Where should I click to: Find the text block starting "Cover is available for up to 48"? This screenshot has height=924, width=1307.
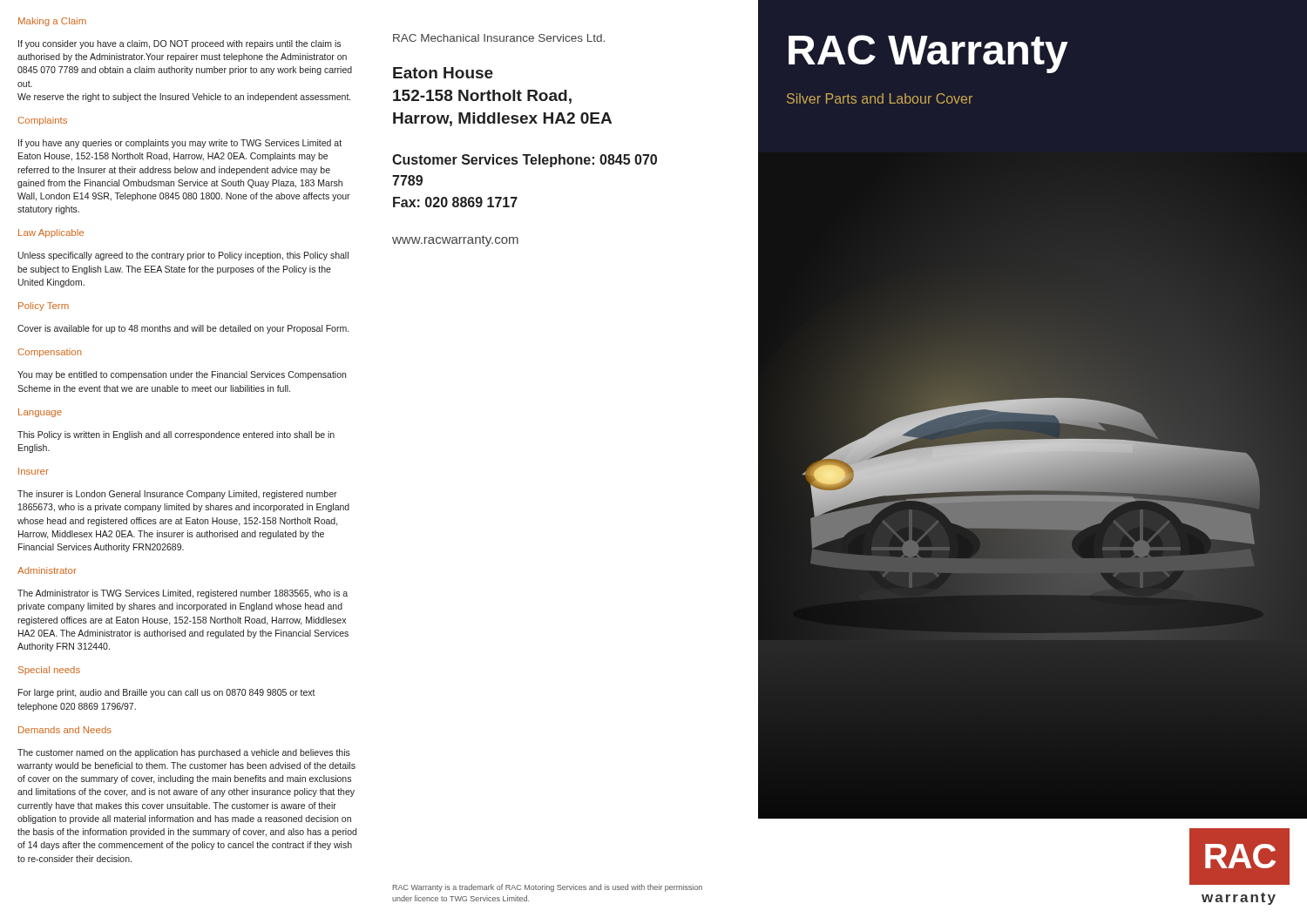(187, 329)
